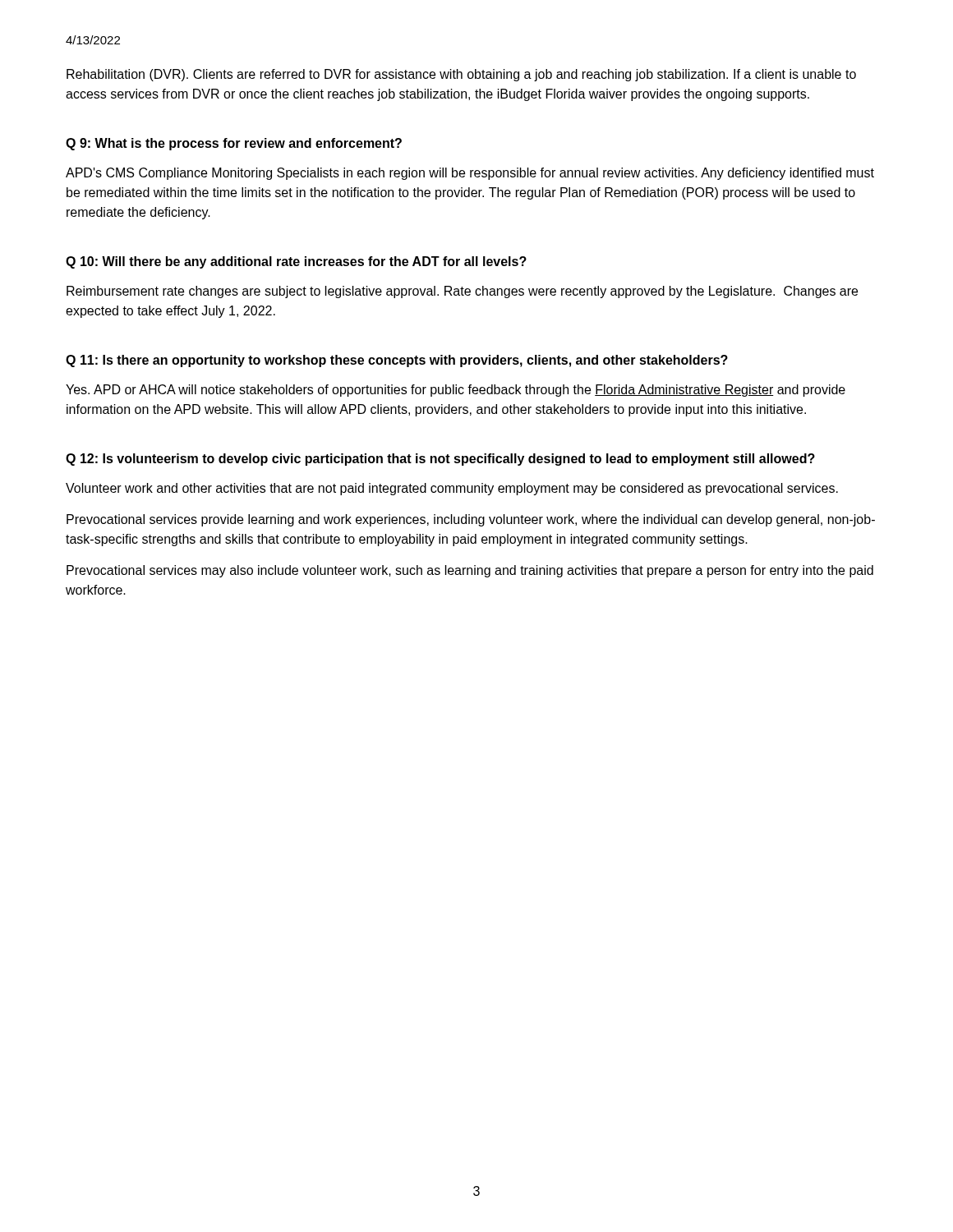Screen dimensions: 1232x953
Task: Navigate to the text starting "Reimbursement rate changes are subject"
Action: point(462,301)
